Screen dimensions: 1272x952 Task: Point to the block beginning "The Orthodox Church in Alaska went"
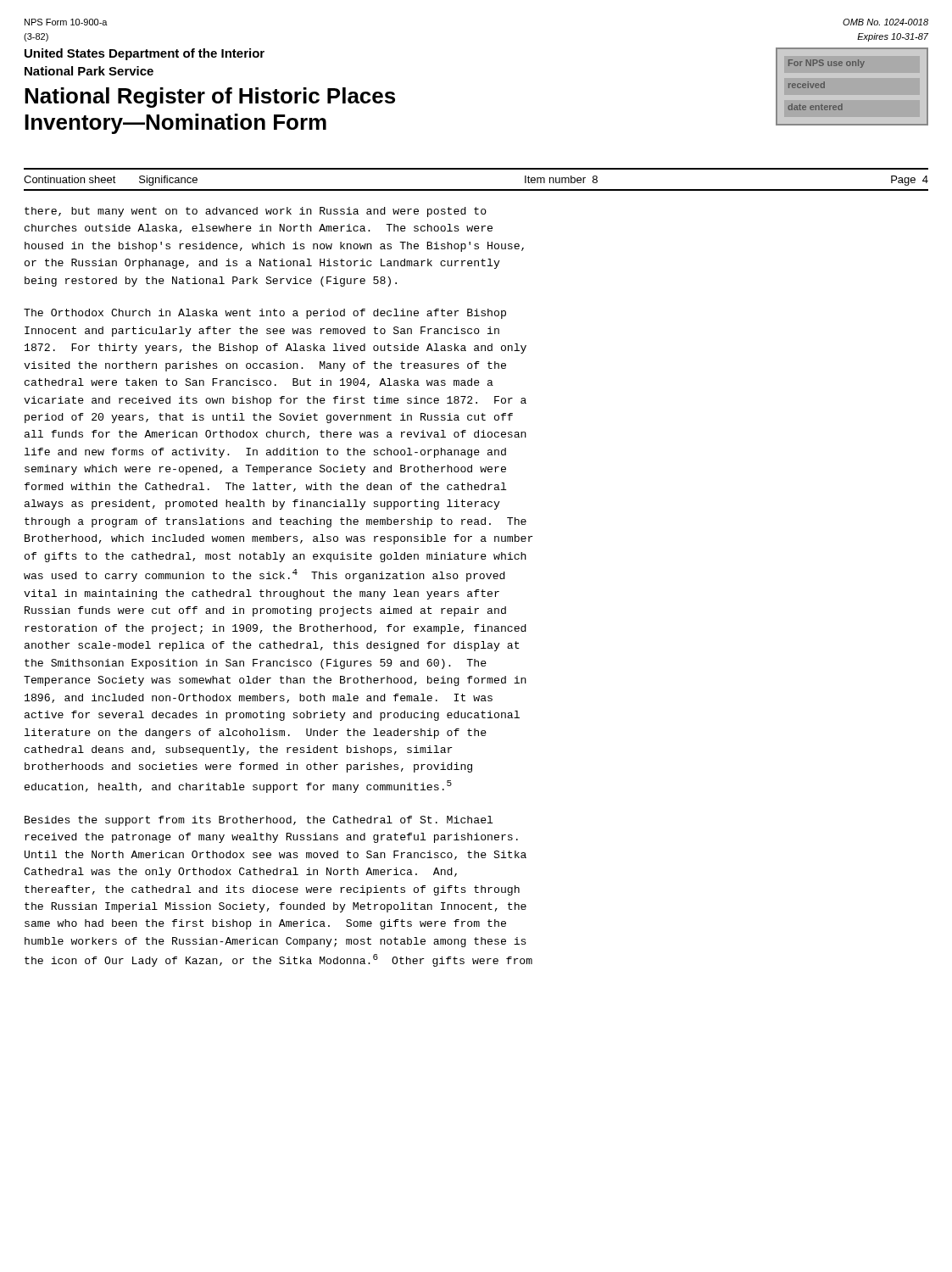[x=279, y=551]
